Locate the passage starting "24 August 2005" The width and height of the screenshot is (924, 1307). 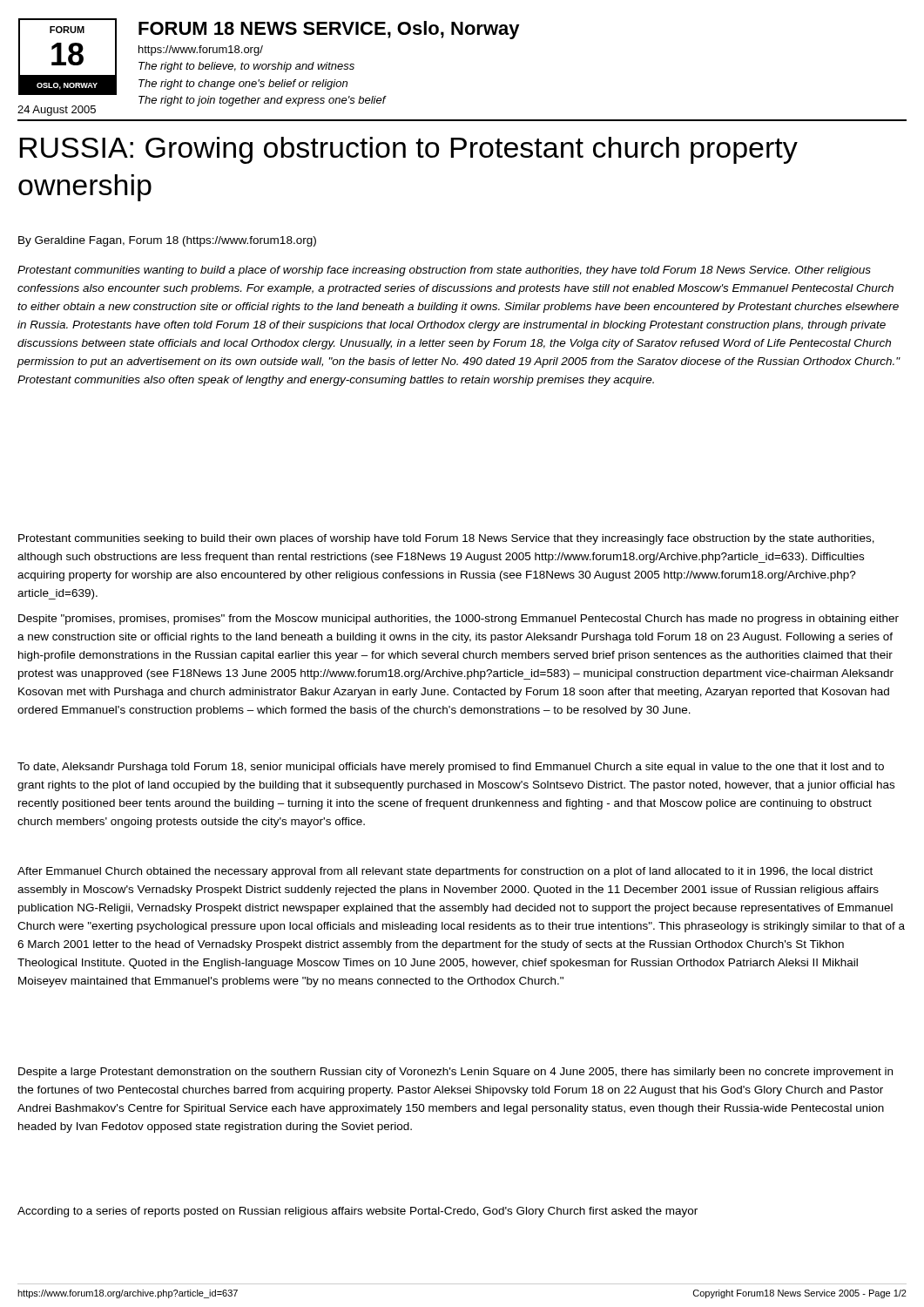(x=57, y=109)
